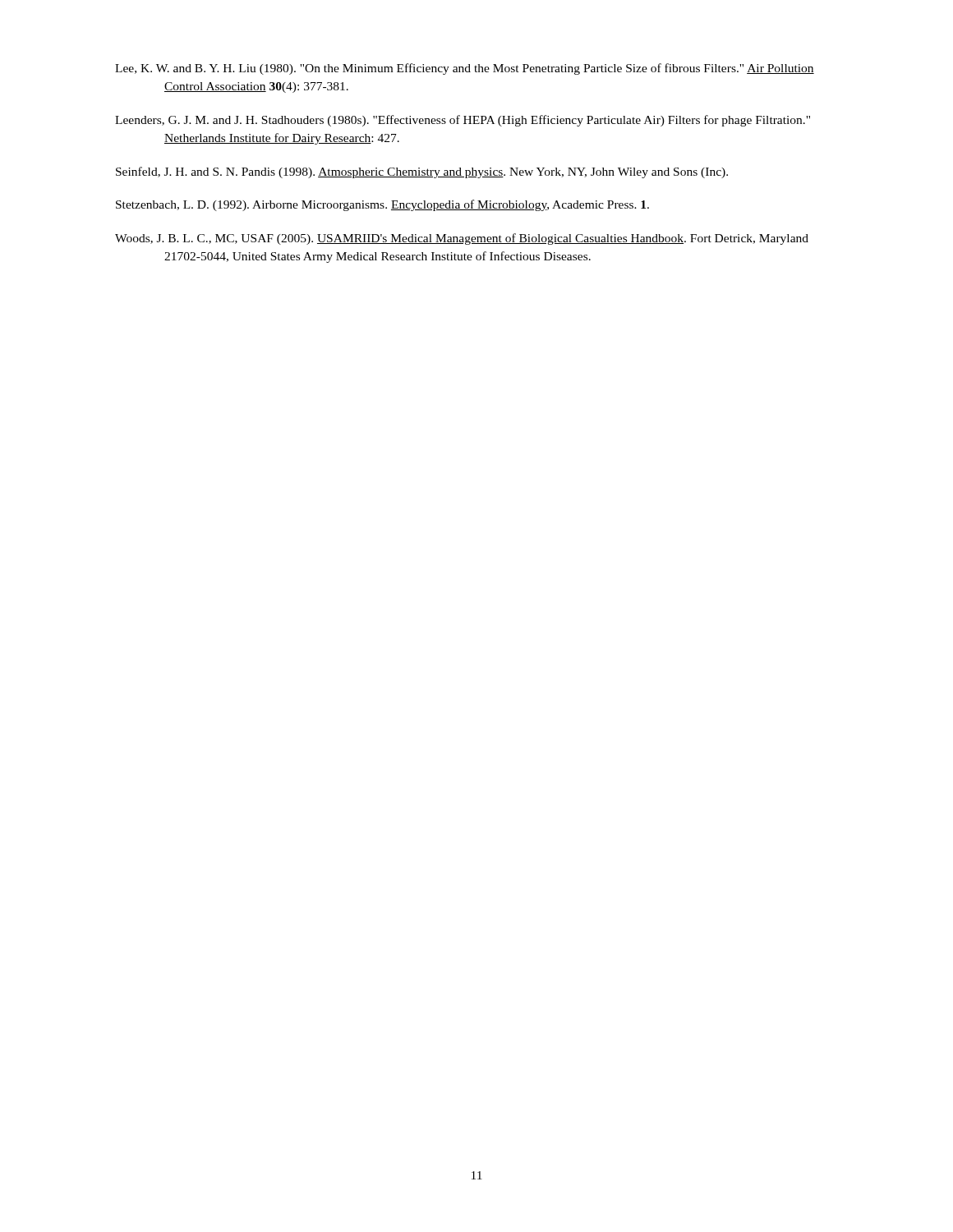953x1232 pixels.
Task: Click on the list item containing "Lee, K. W. and B. Y. H."
Action: [x=464, y=77]
